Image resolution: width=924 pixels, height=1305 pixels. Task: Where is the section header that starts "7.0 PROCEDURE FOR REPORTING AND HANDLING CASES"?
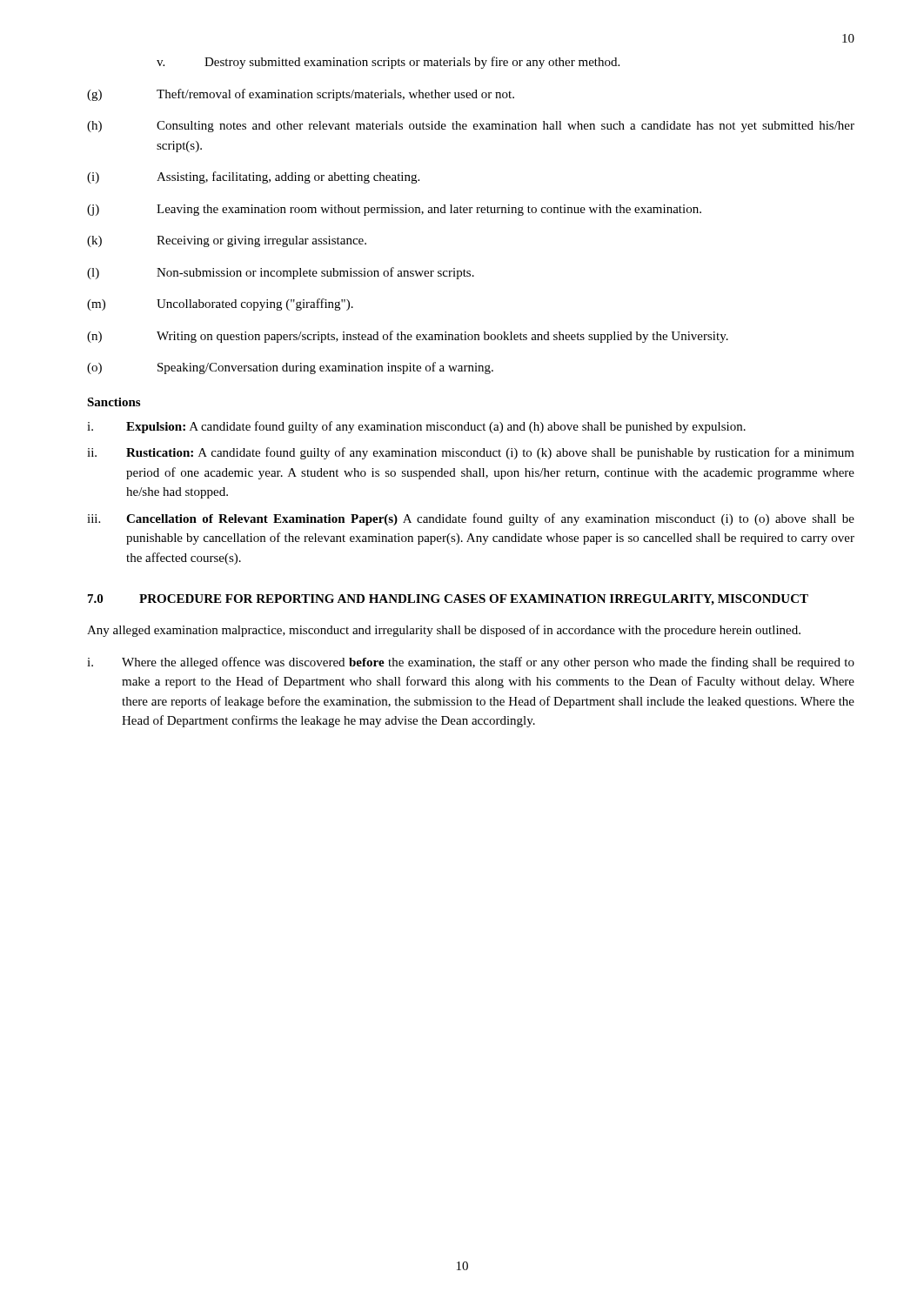(471, 599)
